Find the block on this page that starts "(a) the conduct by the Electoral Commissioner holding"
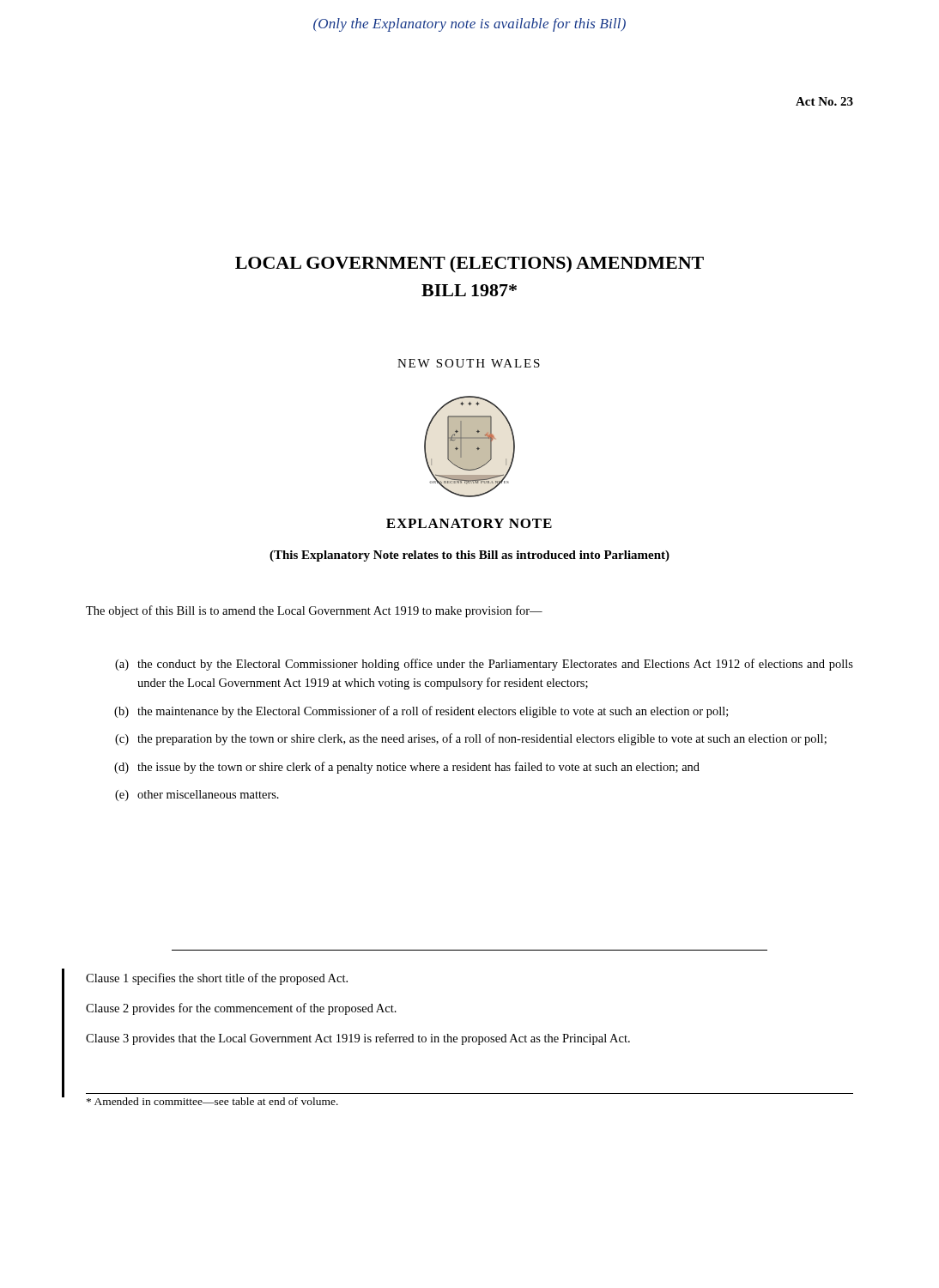Screen dimensions: 1288x939 [x=470, y=674]
